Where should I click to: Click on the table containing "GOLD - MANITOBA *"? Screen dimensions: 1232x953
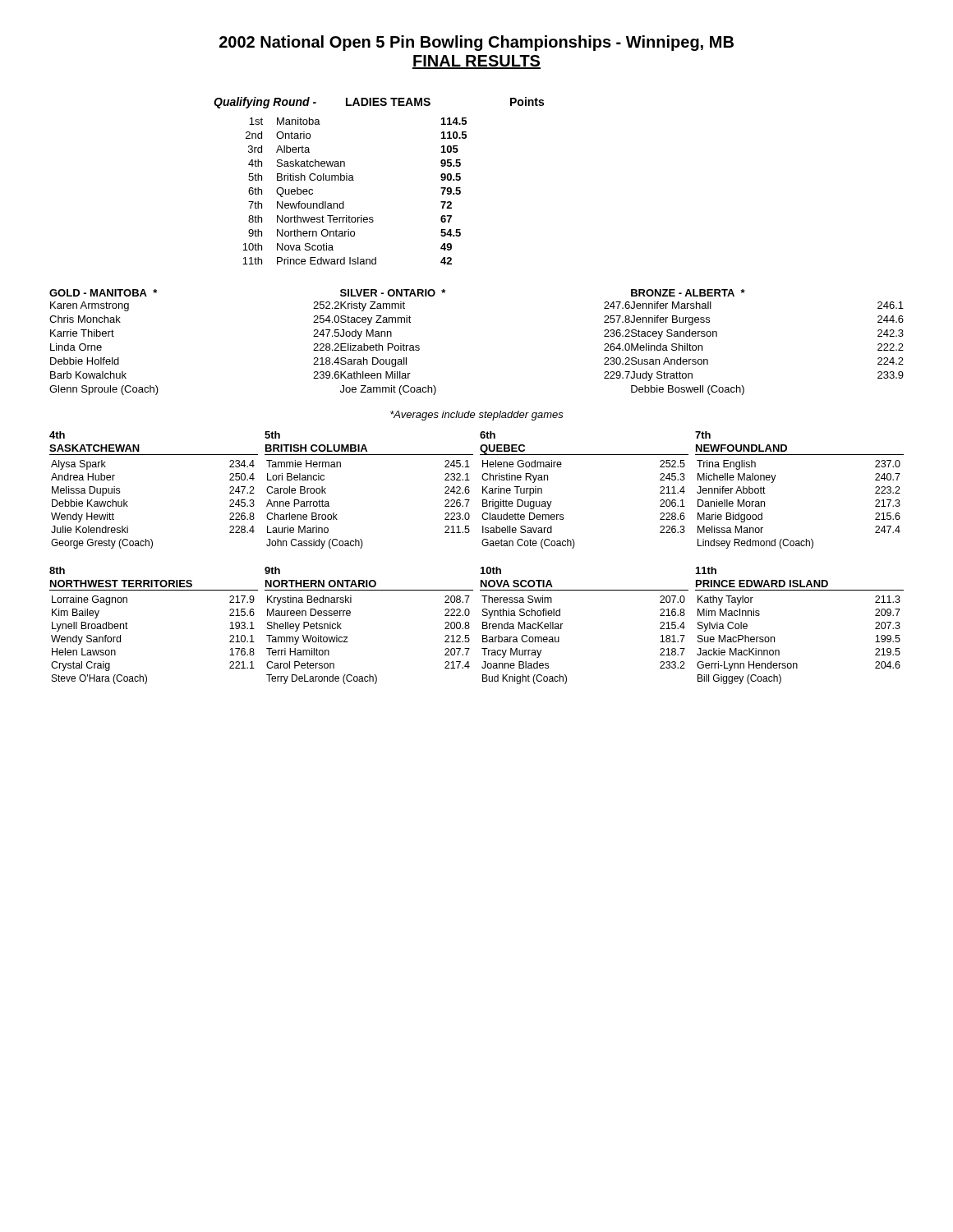[476, 341]
